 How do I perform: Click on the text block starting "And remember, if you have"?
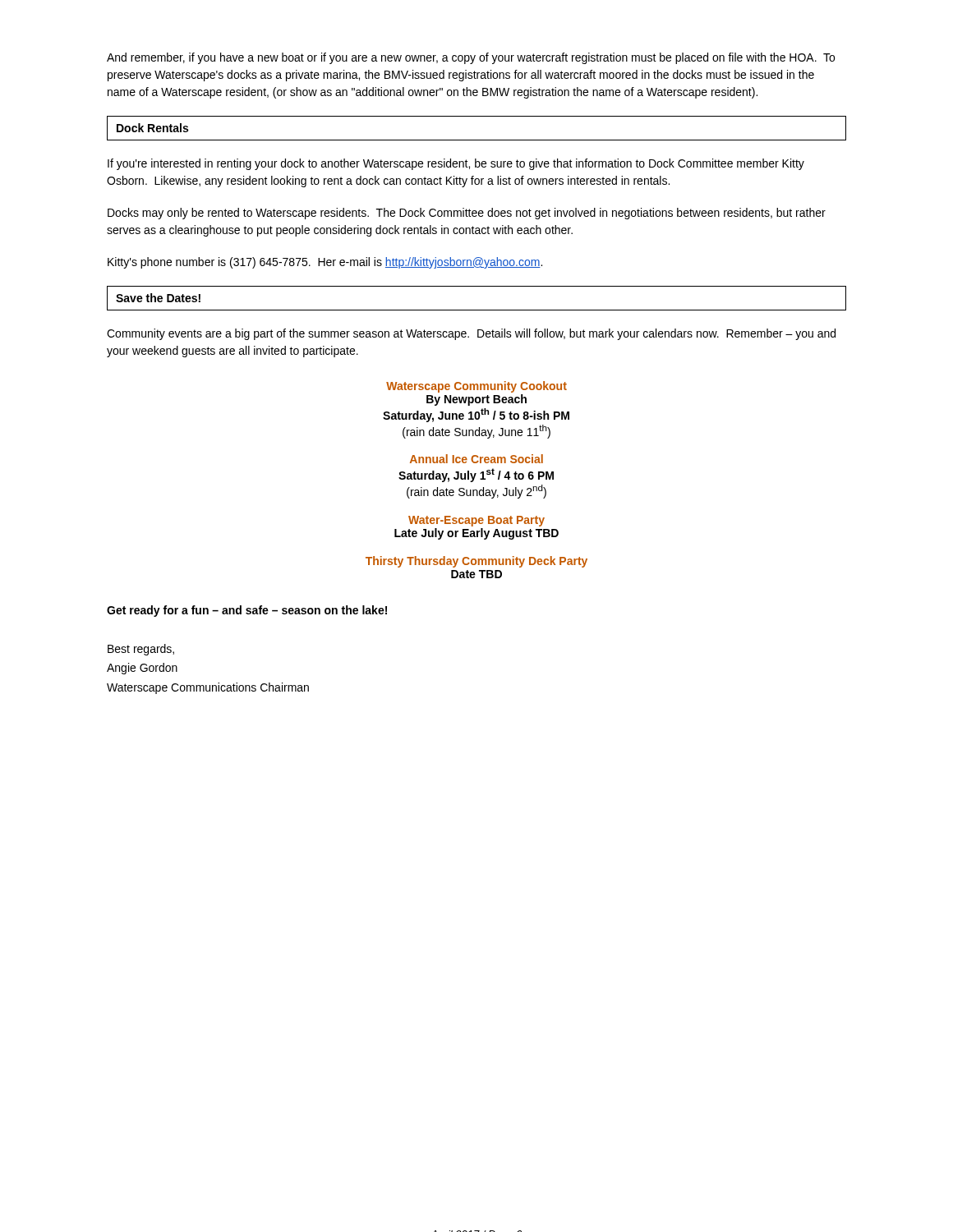471,75
